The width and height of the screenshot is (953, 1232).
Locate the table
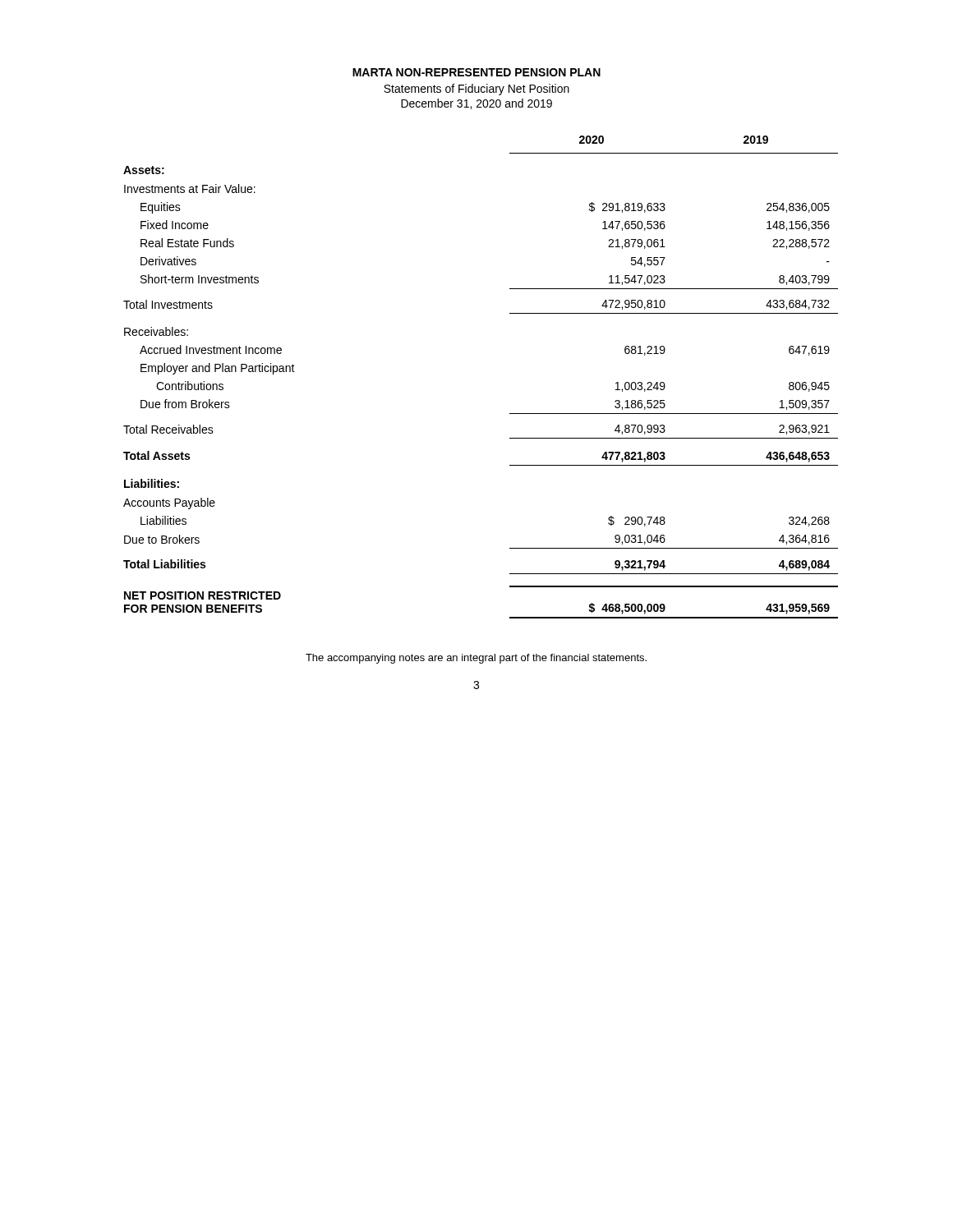coord(476,374)
